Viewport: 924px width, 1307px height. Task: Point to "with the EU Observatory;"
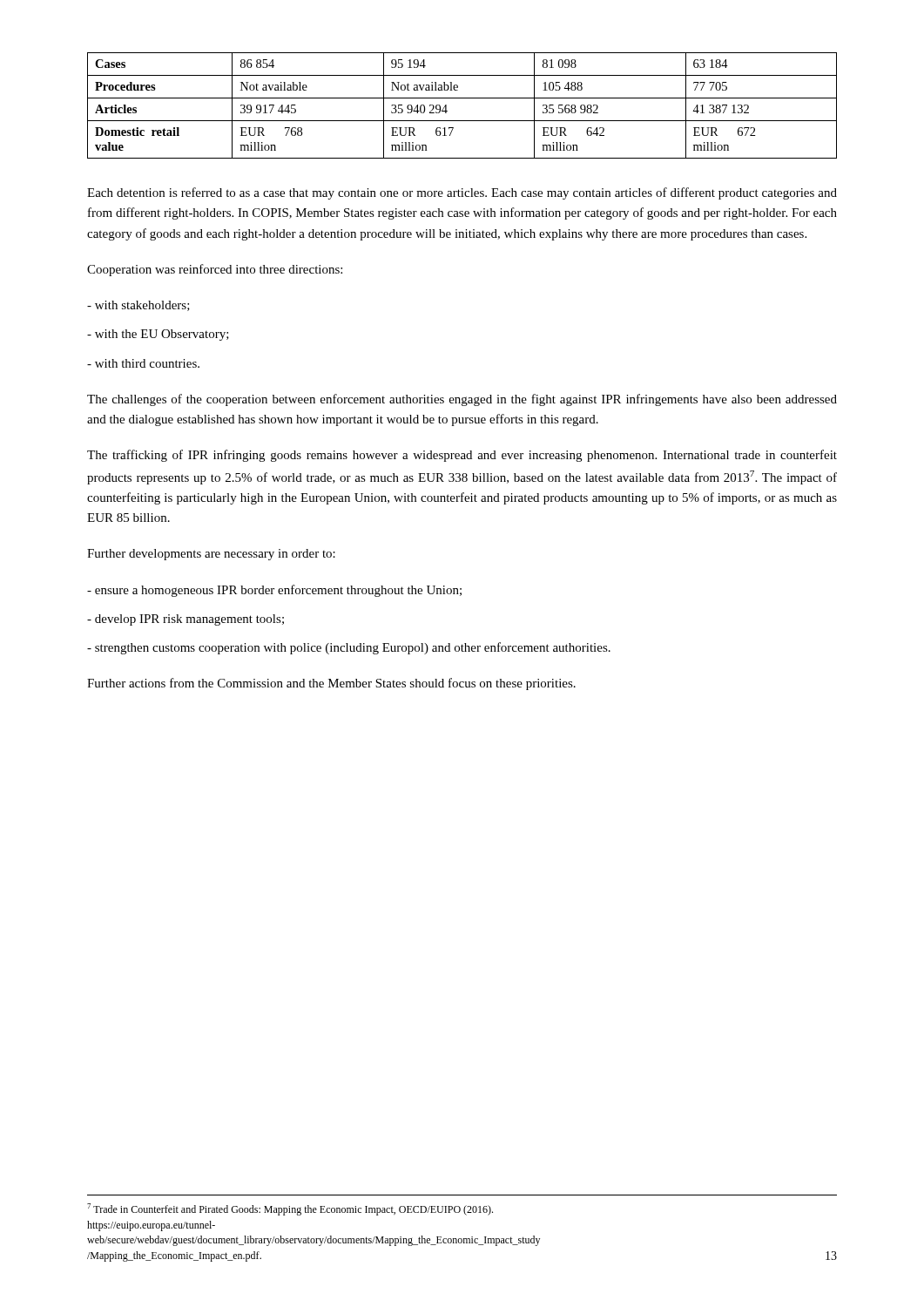point(158,334)
